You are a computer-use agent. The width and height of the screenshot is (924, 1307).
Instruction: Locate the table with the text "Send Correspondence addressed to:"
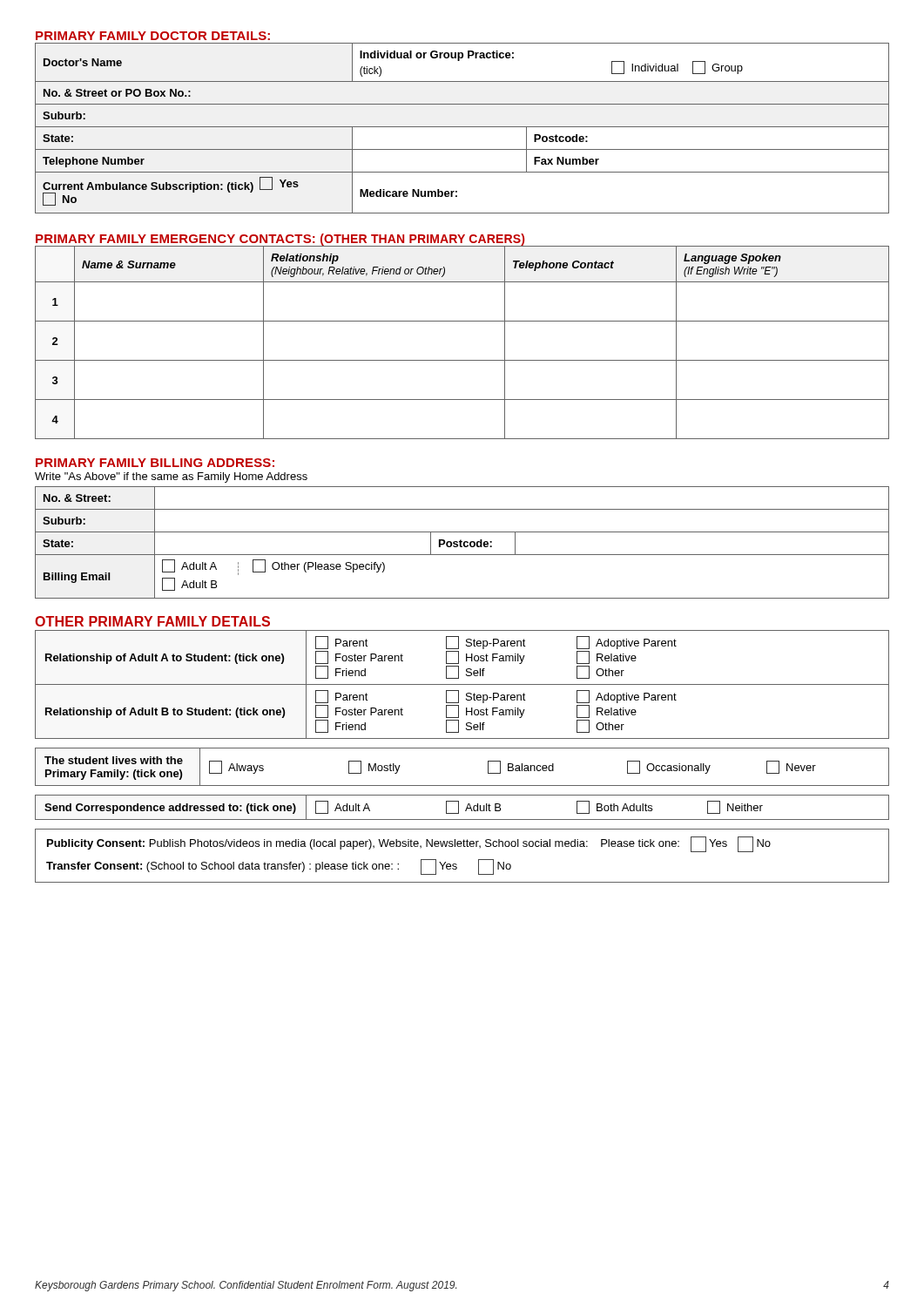pyautogui.click(x=462, y=807)
